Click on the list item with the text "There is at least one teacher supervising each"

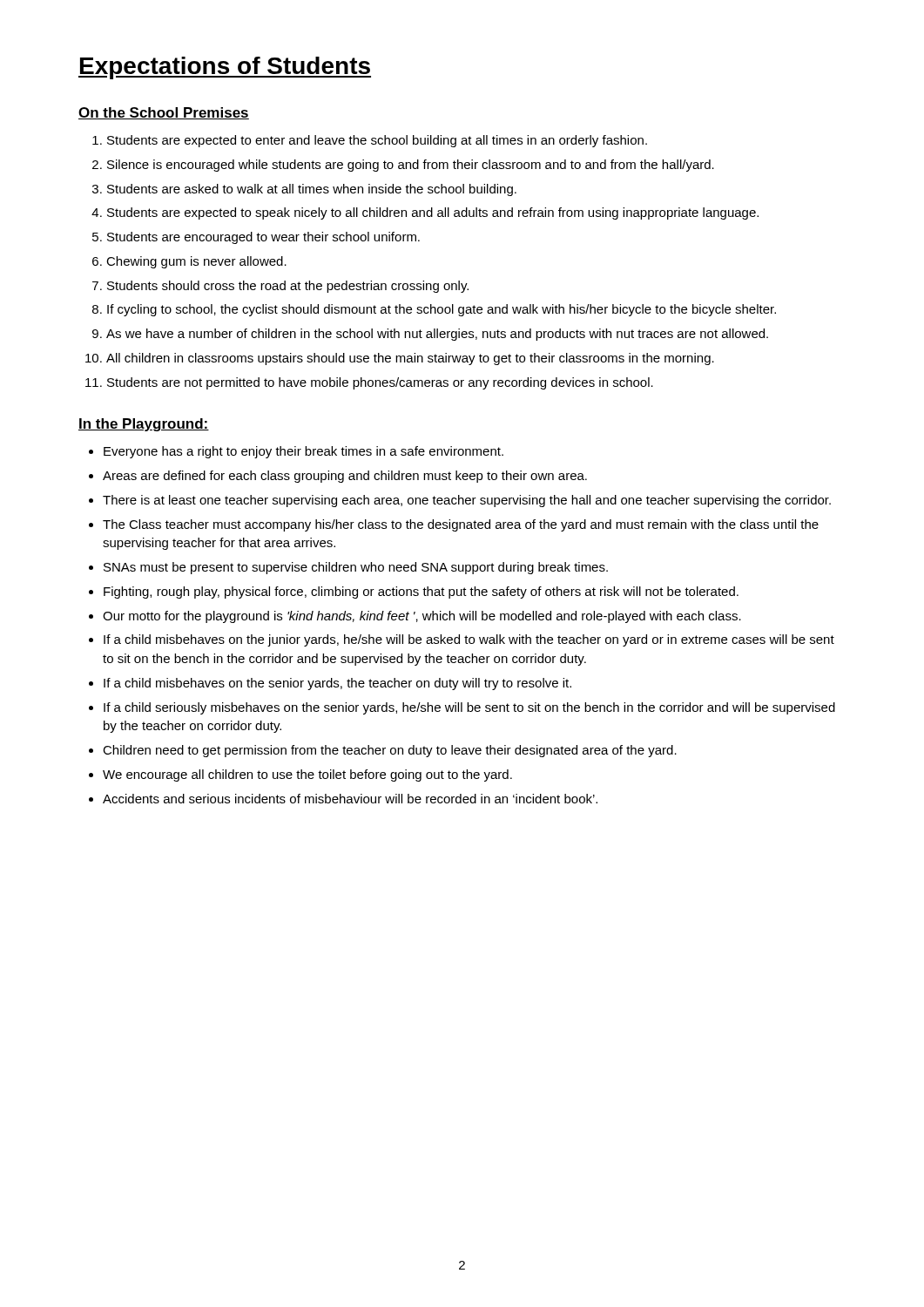pyautogui.click(x=467, y=499)
